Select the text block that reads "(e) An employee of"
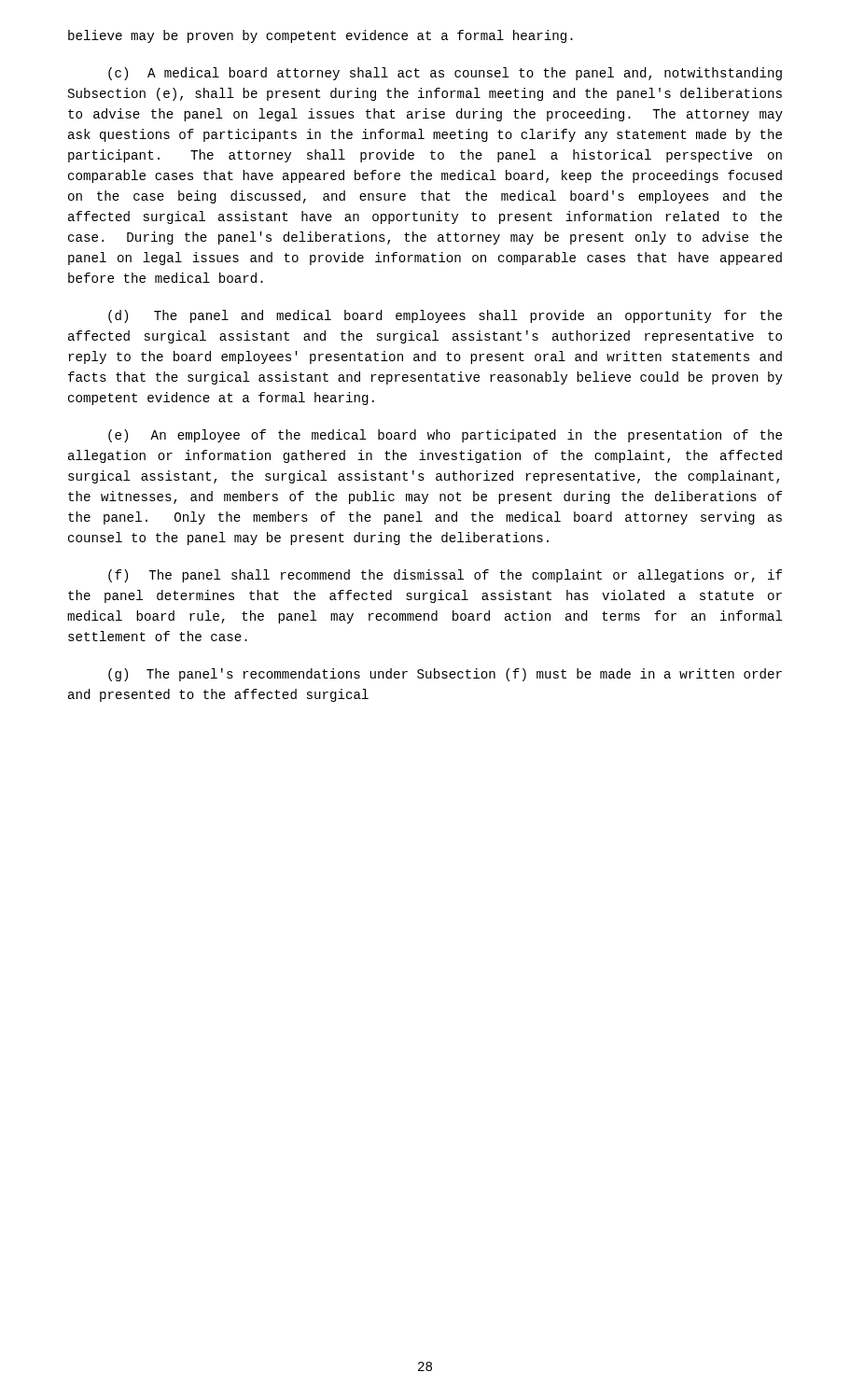850x1400 pixels. coord(425,487)
